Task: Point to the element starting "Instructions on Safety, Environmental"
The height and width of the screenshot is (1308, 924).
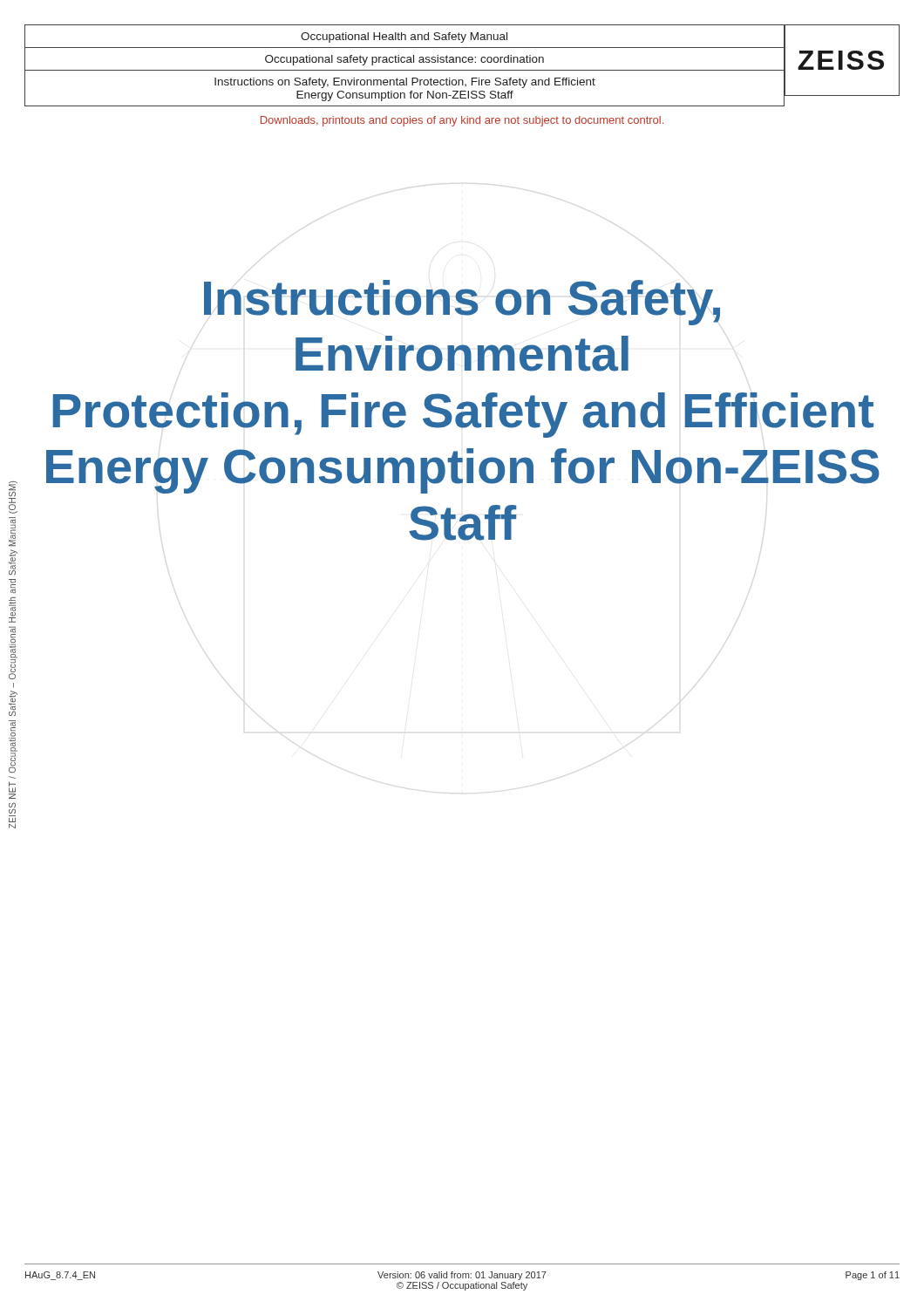Action: point(462,410)
